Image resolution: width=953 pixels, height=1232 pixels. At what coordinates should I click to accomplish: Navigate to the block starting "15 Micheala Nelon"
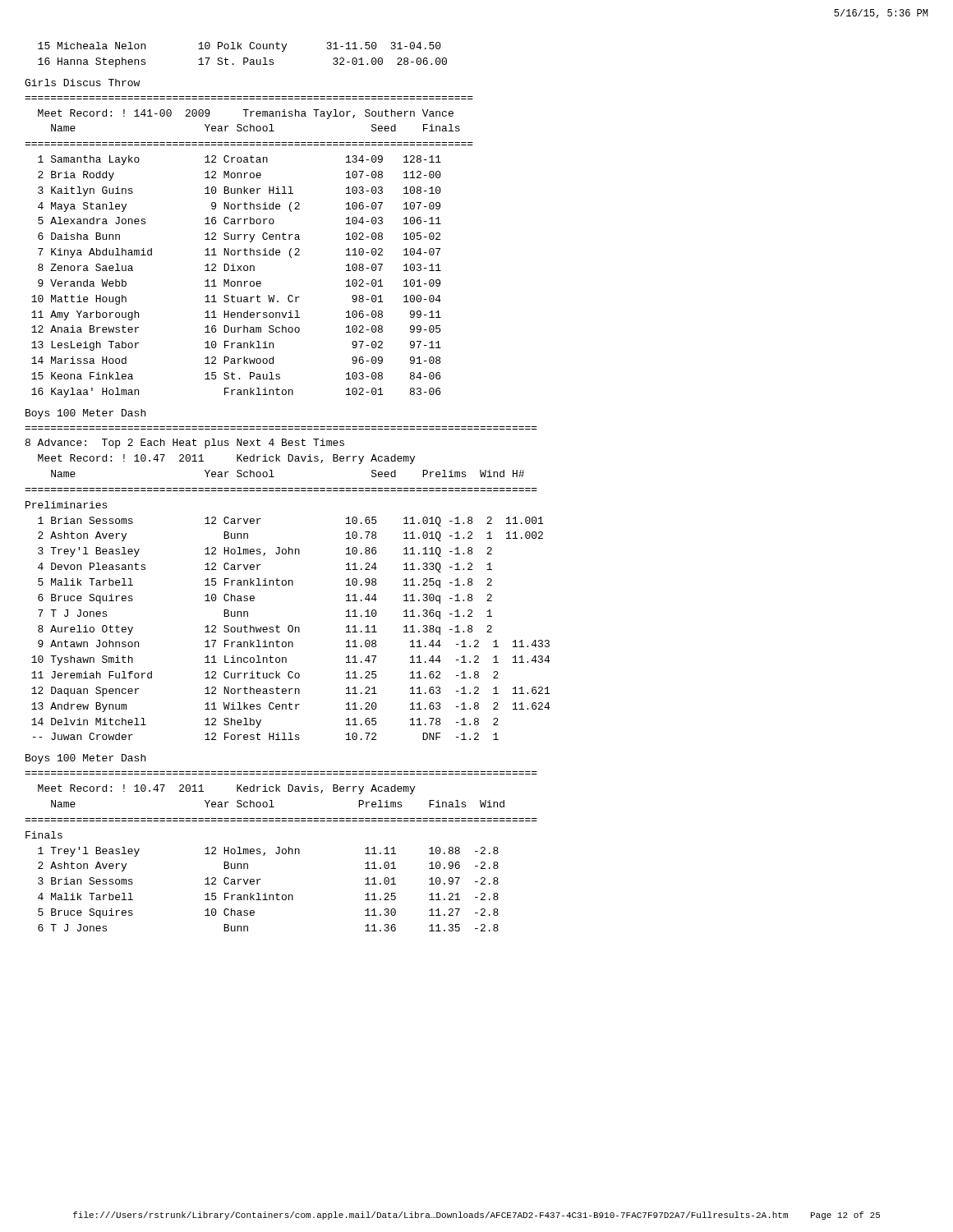[x=236, y=54]
